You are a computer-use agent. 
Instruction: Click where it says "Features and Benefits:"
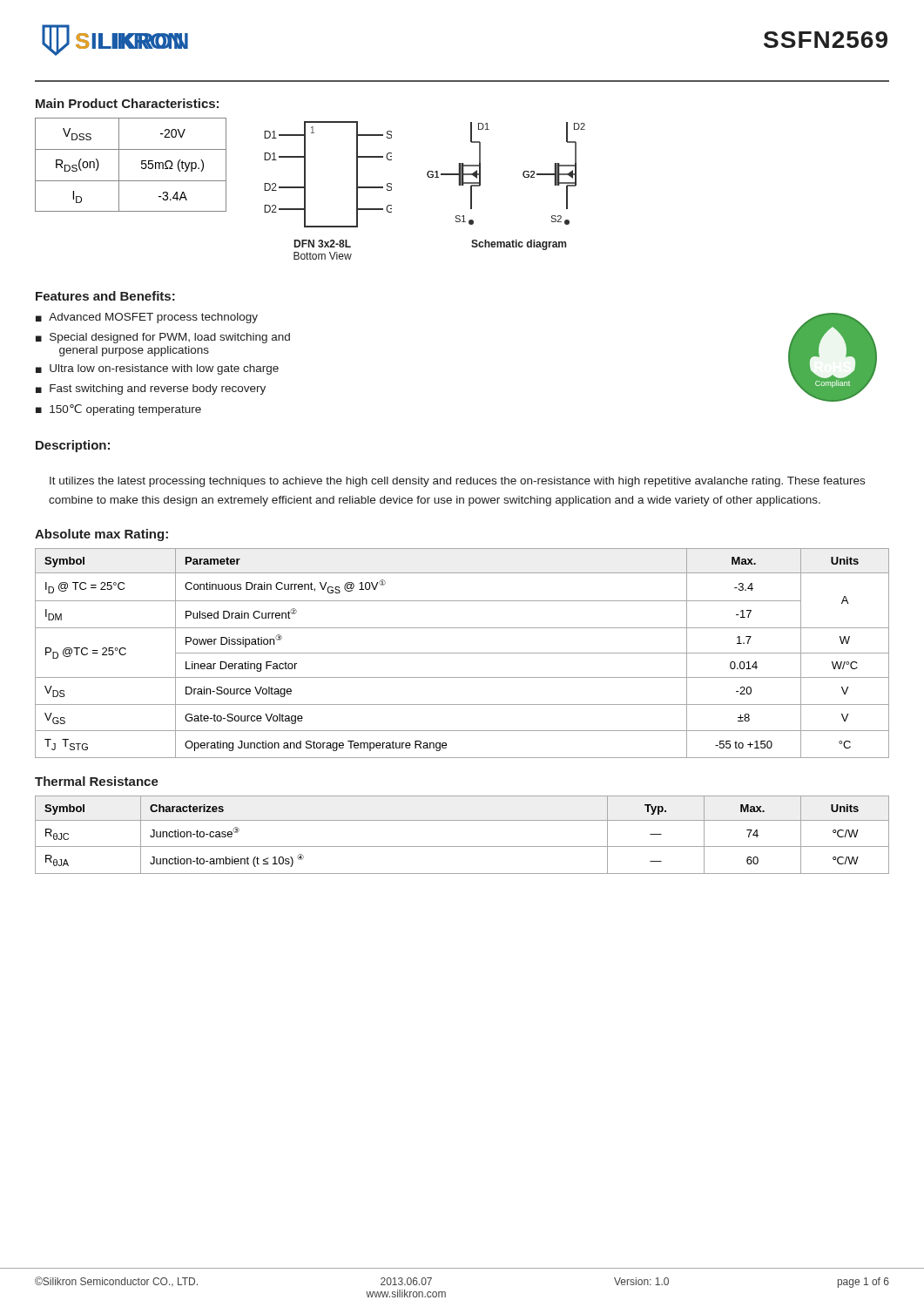pos(105,296)
